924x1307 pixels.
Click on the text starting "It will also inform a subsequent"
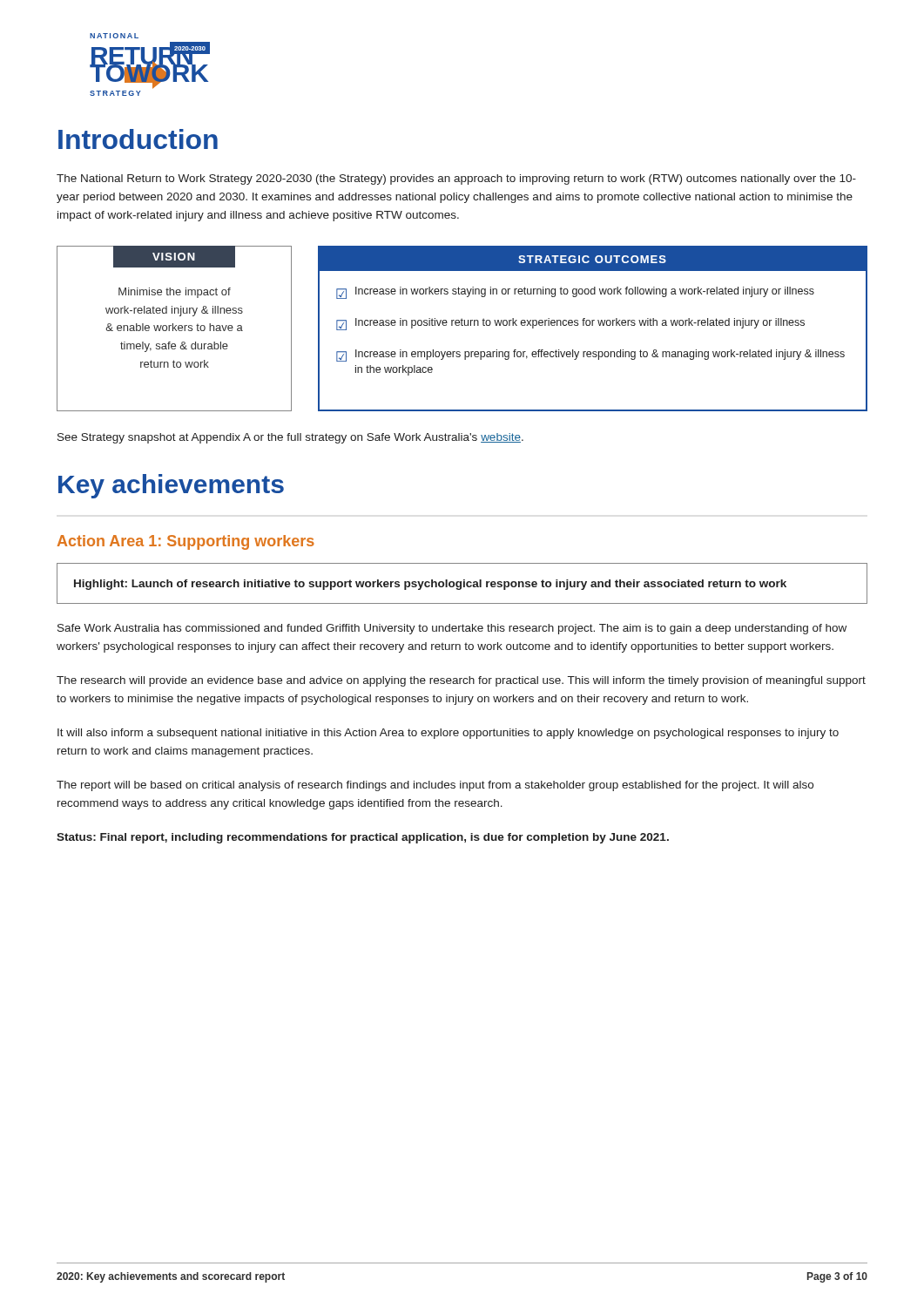(462, 742)
